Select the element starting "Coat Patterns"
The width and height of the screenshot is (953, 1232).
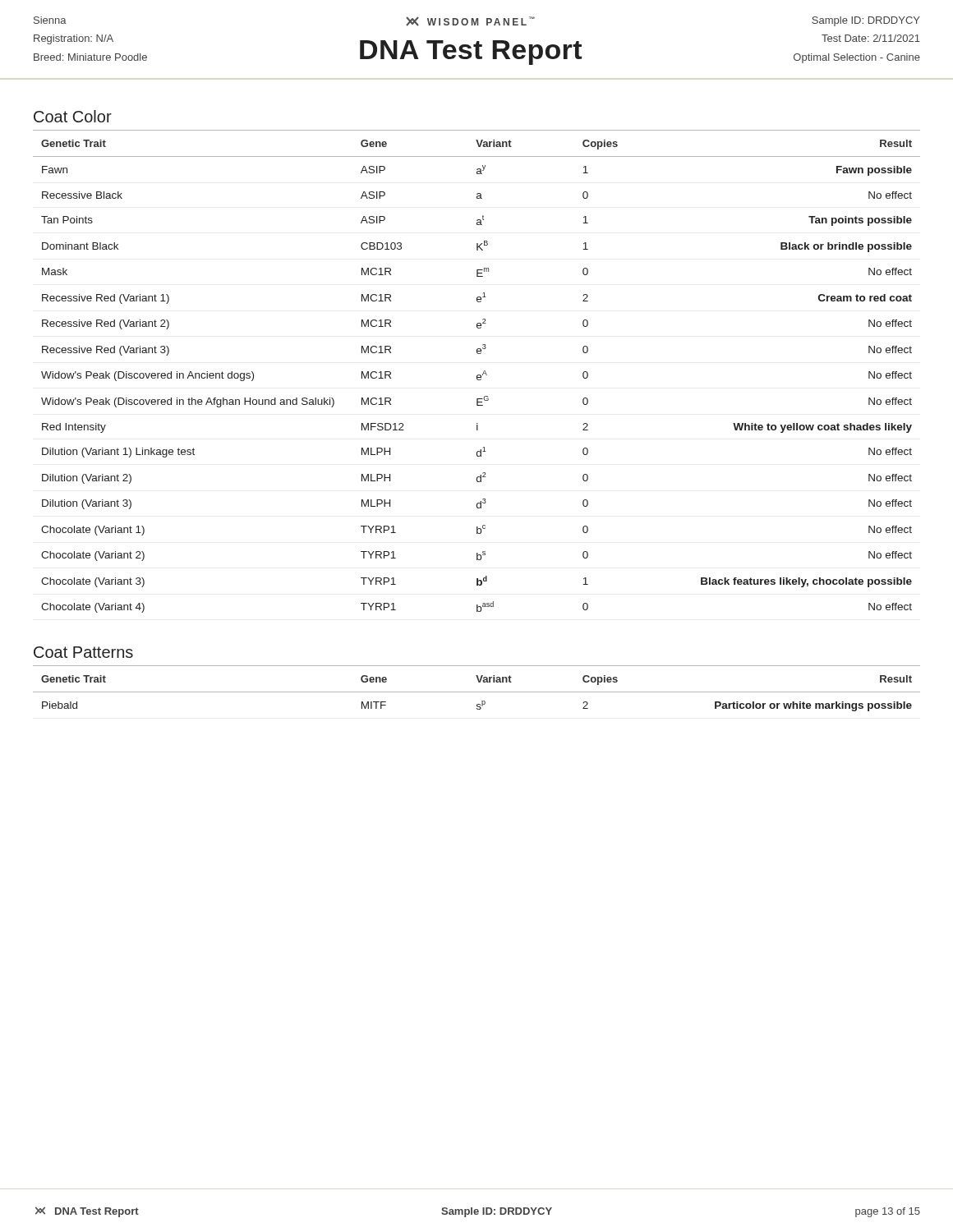pyautogui.click(x=83, y=652)
